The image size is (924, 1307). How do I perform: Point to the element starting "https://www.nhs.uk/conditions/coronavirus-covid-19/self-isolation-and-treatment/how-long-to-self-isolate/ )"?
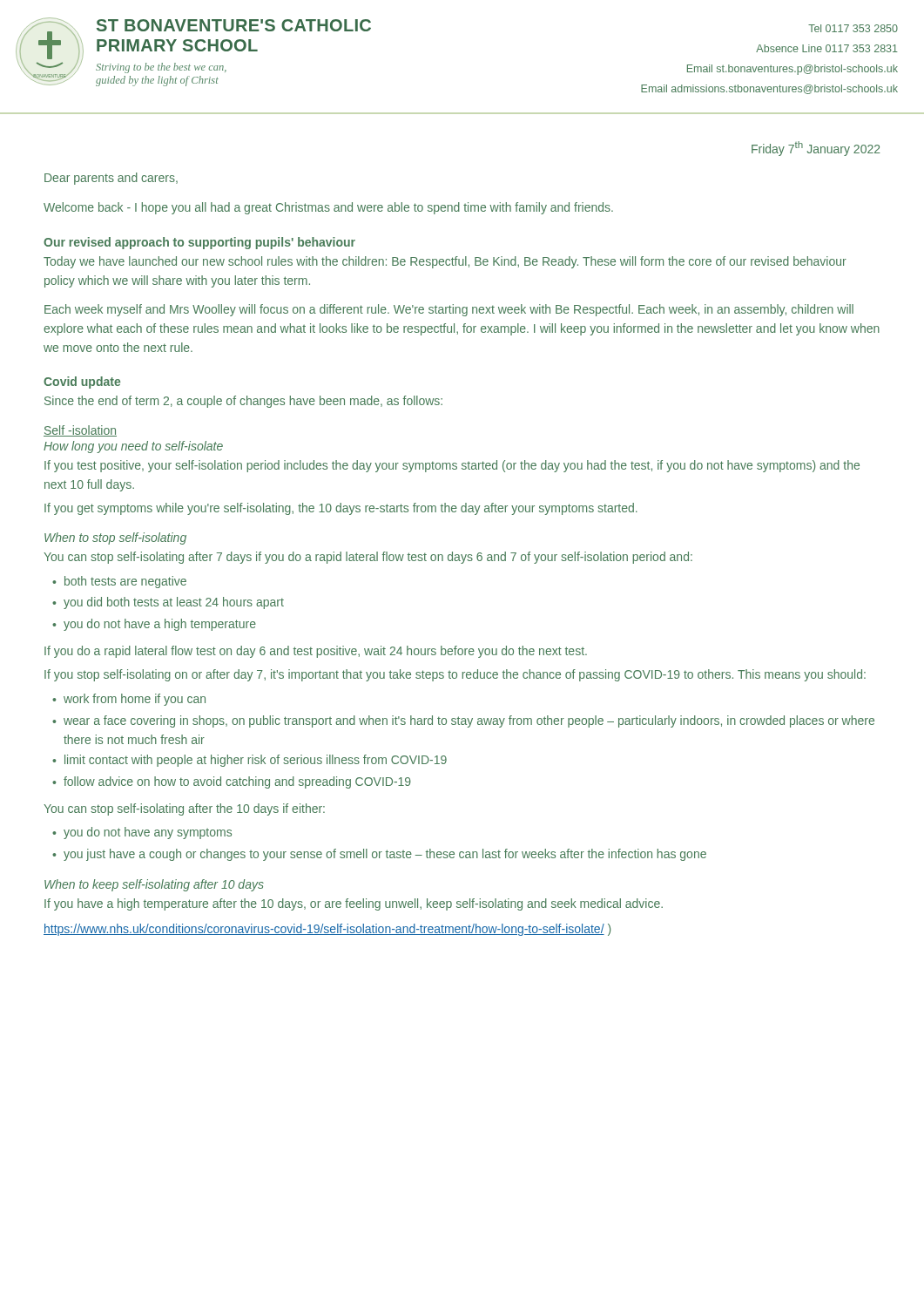pyautogui.click(x=327, y=929)
